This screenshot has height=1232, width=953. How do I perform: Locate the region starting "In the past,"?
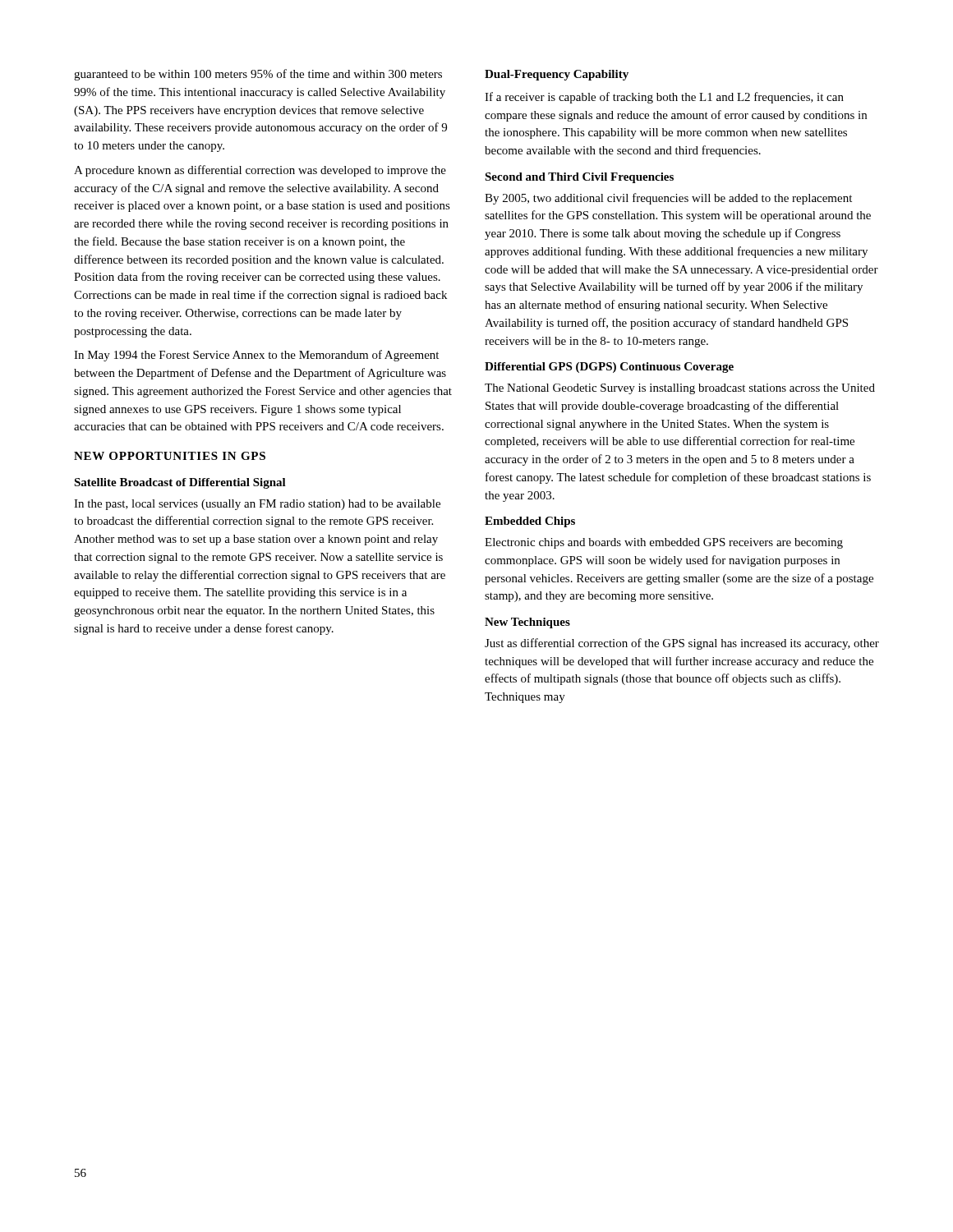pyautogui.click(x=263, y=566)
